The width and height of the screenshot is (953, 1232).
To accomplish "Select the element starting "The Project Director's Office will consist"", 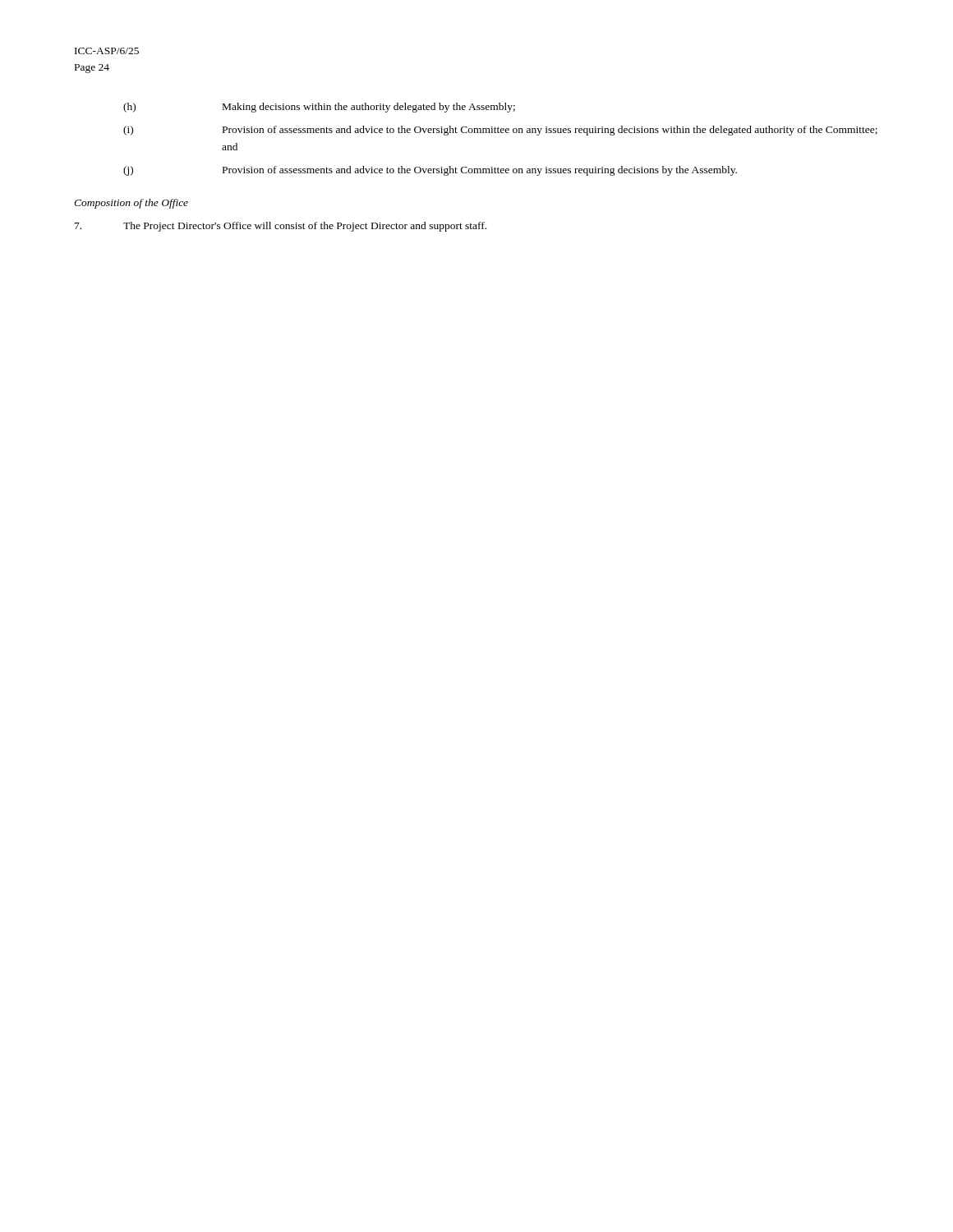I will [x=476, y=226].
